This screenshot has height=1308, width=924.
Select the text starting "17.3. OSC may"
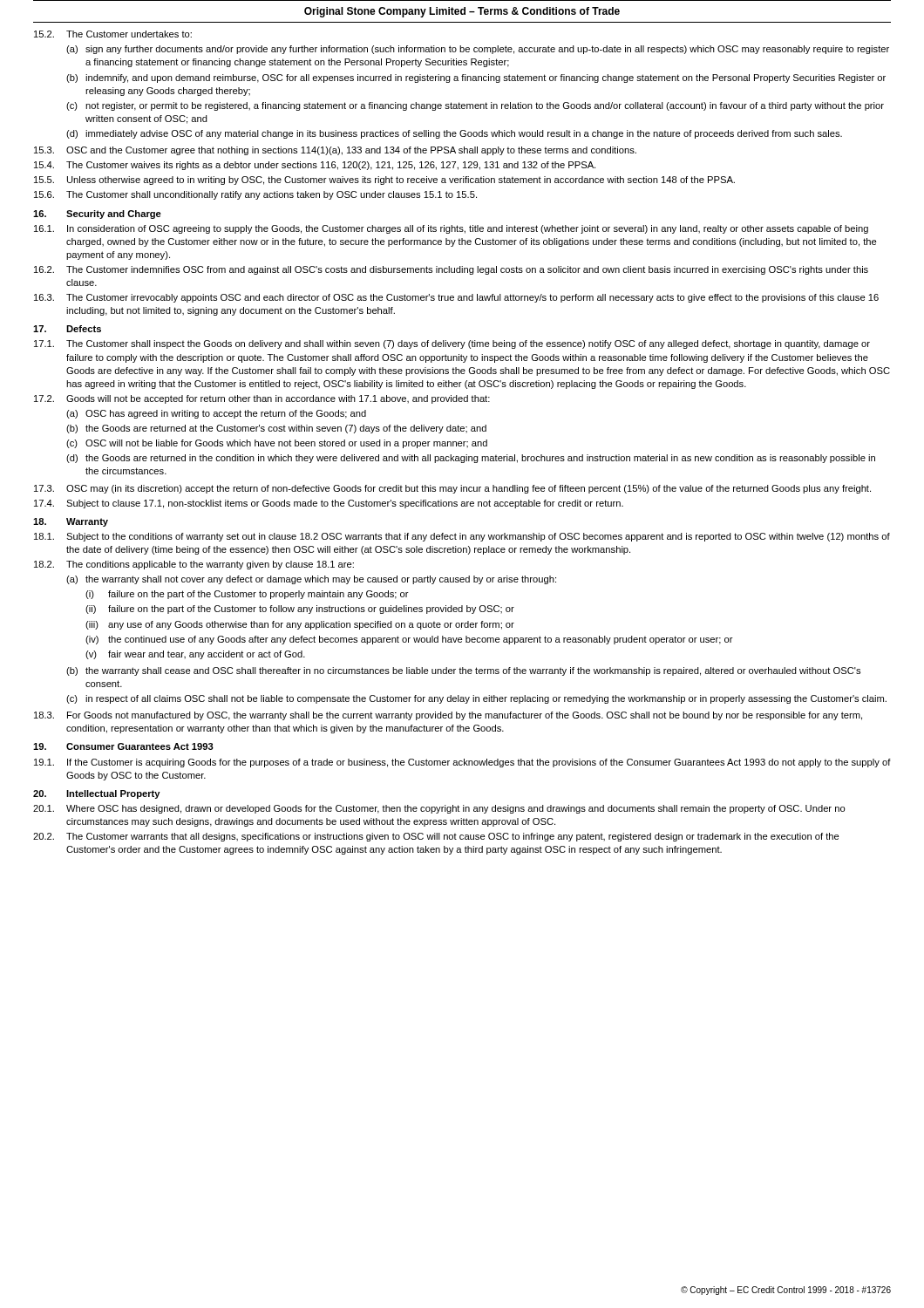click(x=462, y=488)
